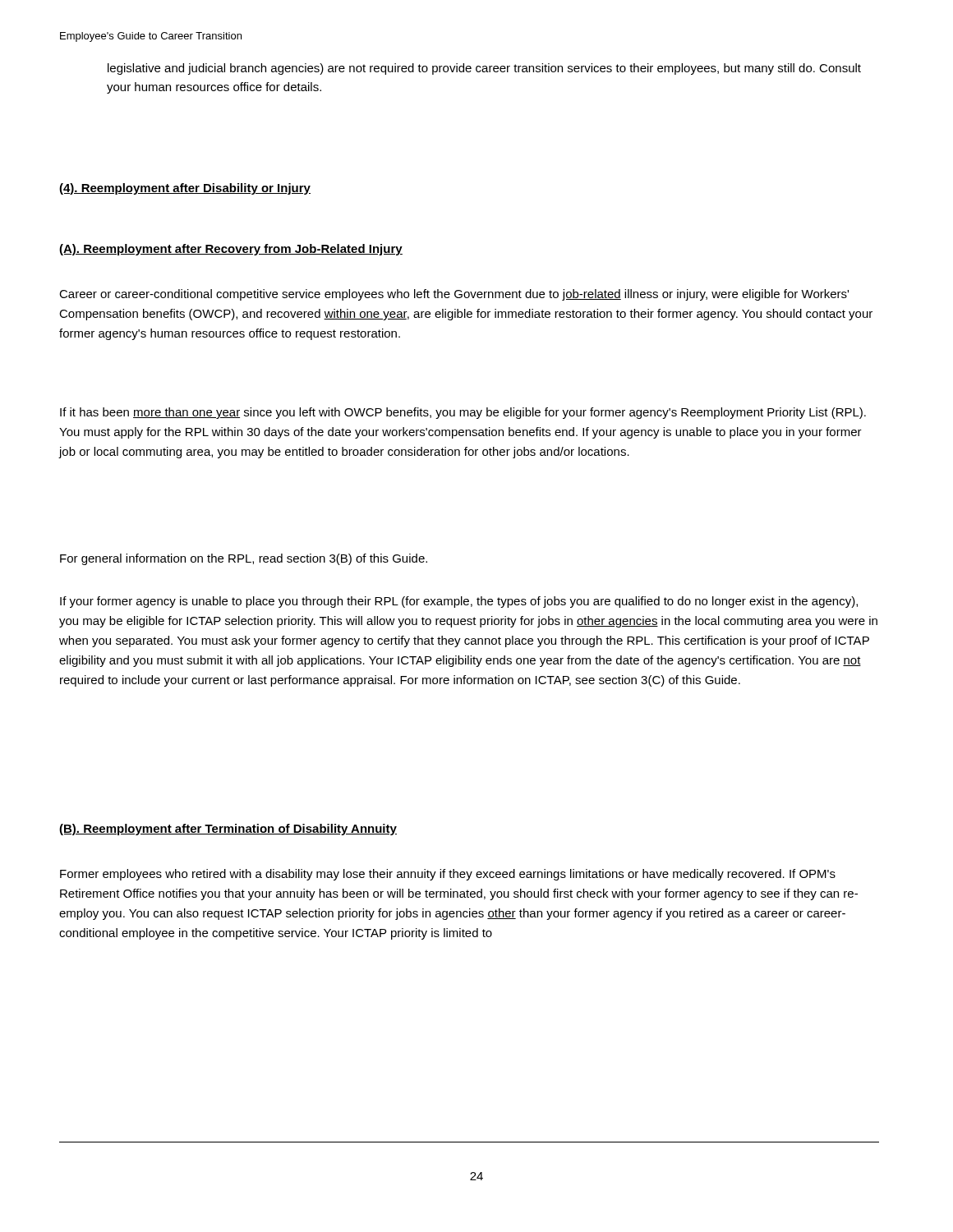This screenshot has width=953, height=1232.
Task: Where is the passage that starts "For general information on the RPL, read"?
Action: 244,558
